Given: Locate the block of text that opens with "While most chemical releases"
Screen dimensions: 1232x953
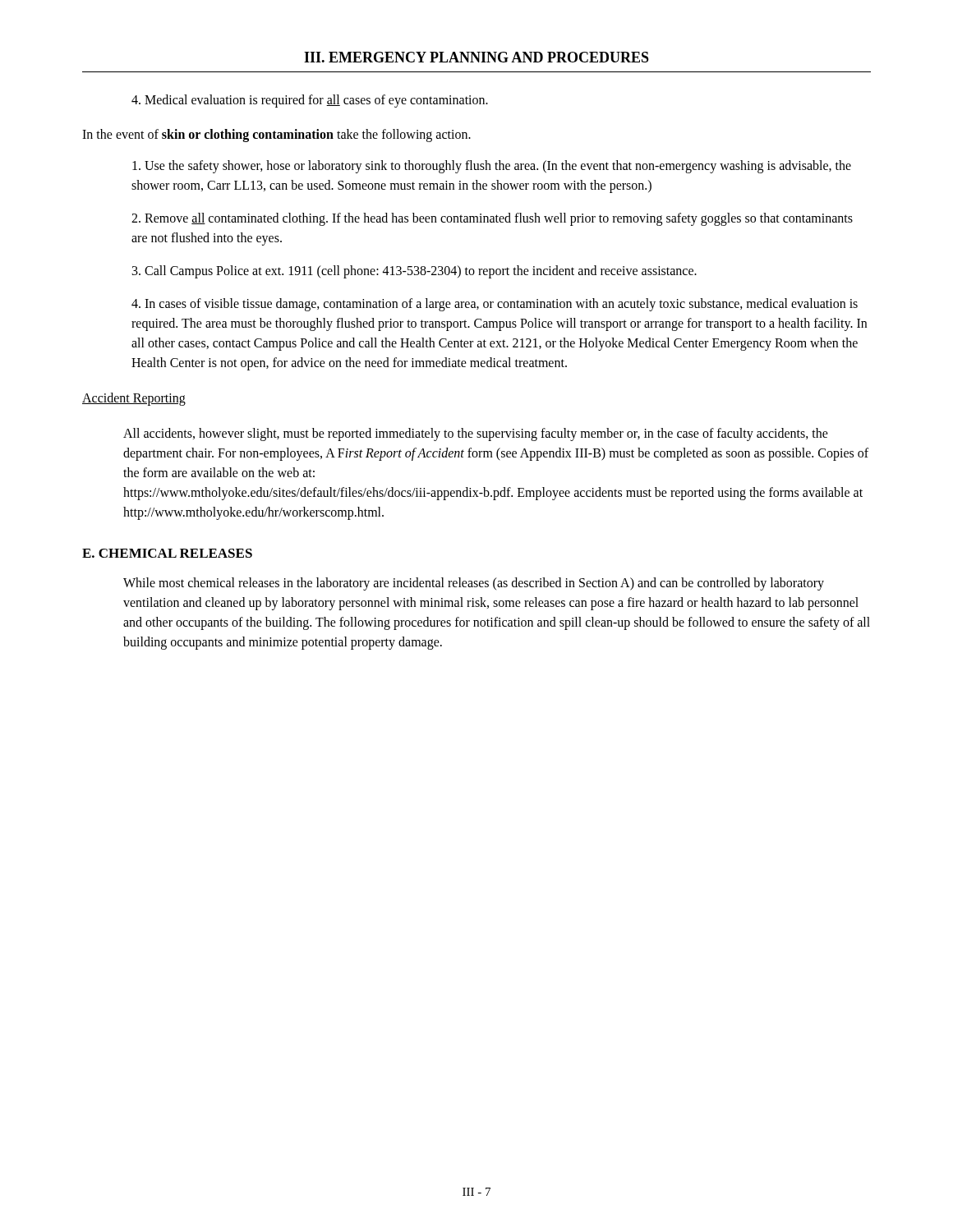Looking at the screenshot, I should 497,612.
